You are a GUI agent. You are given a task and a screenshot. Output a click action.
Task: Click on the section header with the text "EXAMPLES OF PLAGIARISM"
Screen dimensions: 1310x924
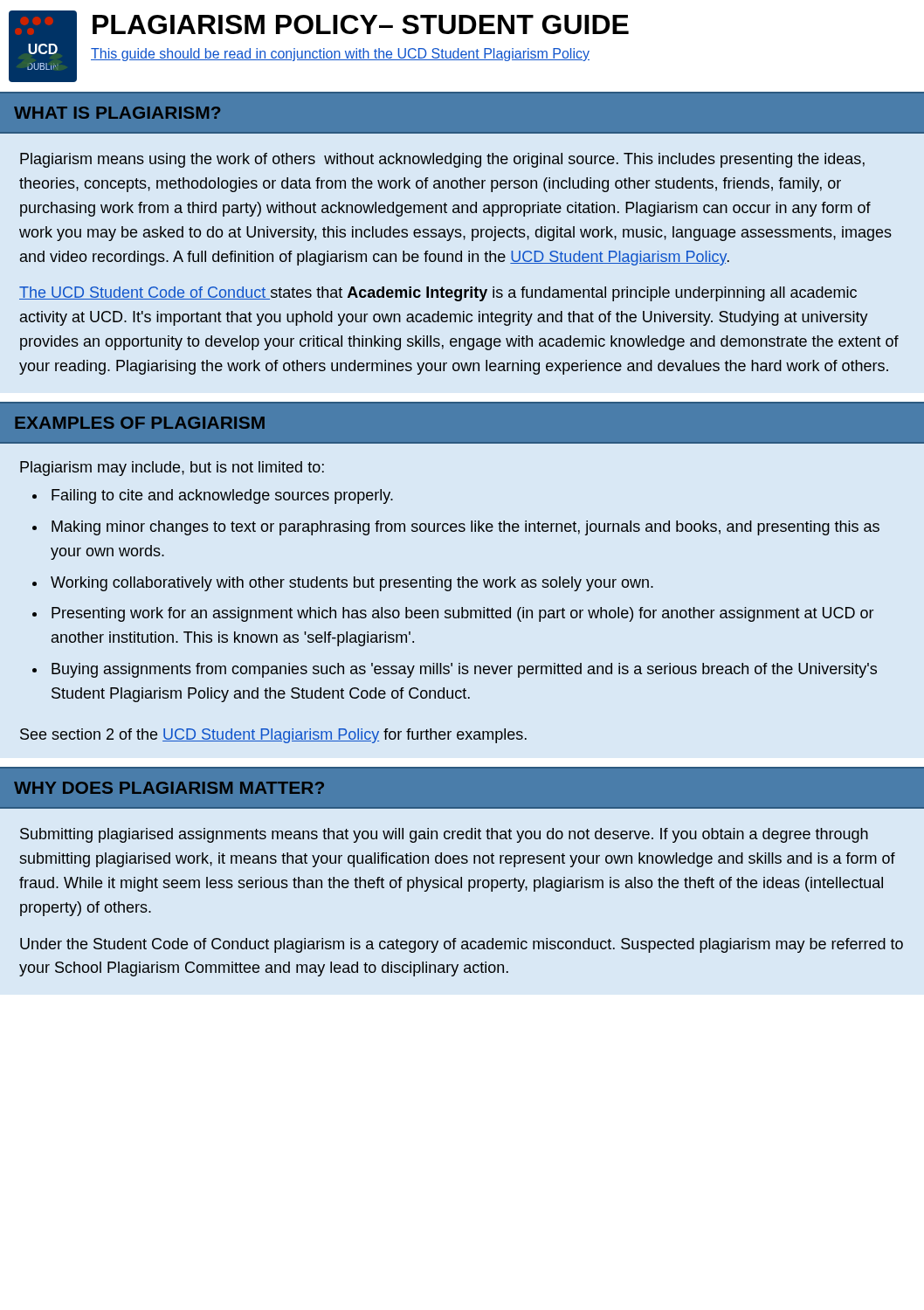pos(140,422)
